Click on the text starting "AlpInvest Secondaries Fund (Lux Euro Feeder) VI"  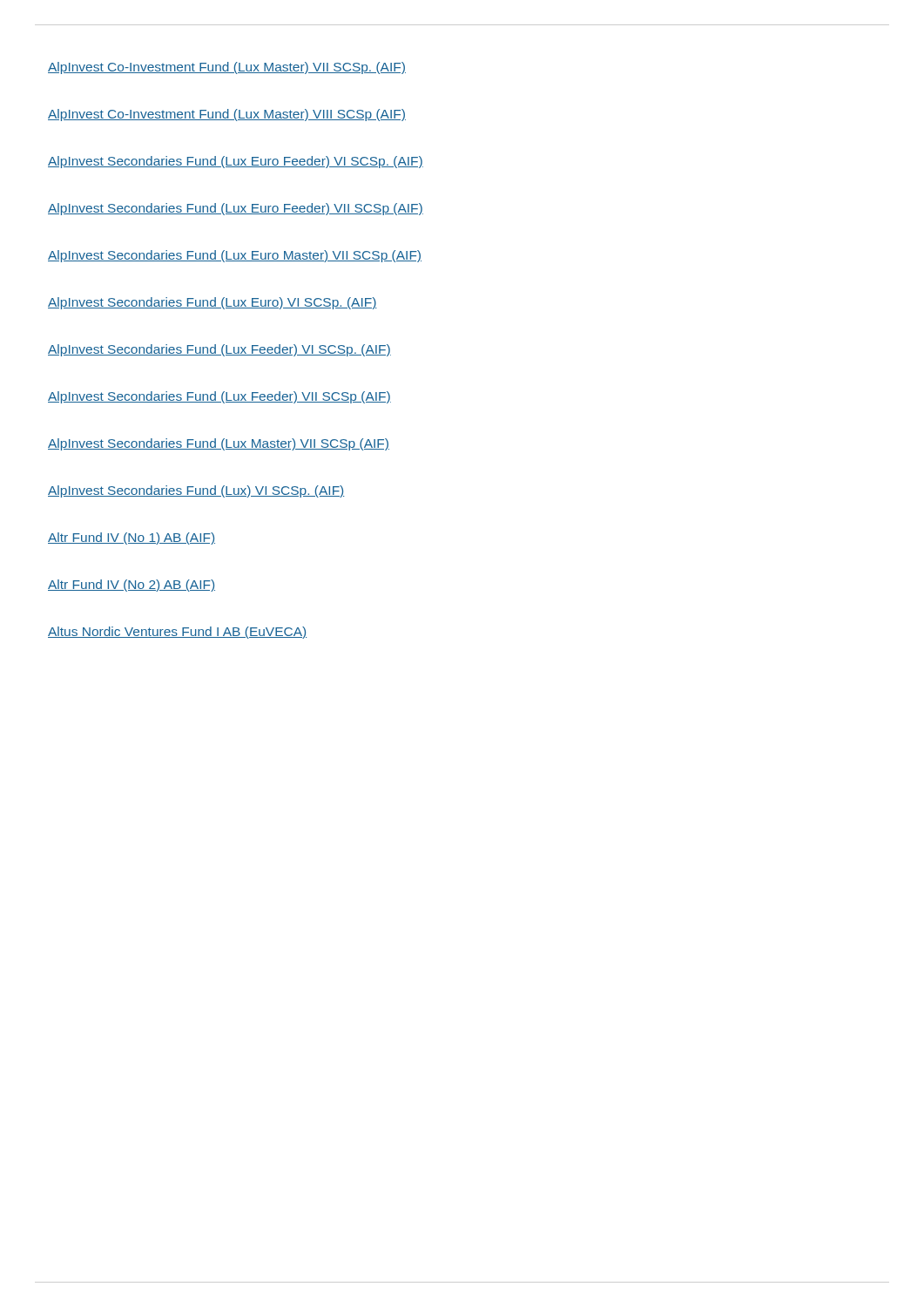[x=235, y=161]
